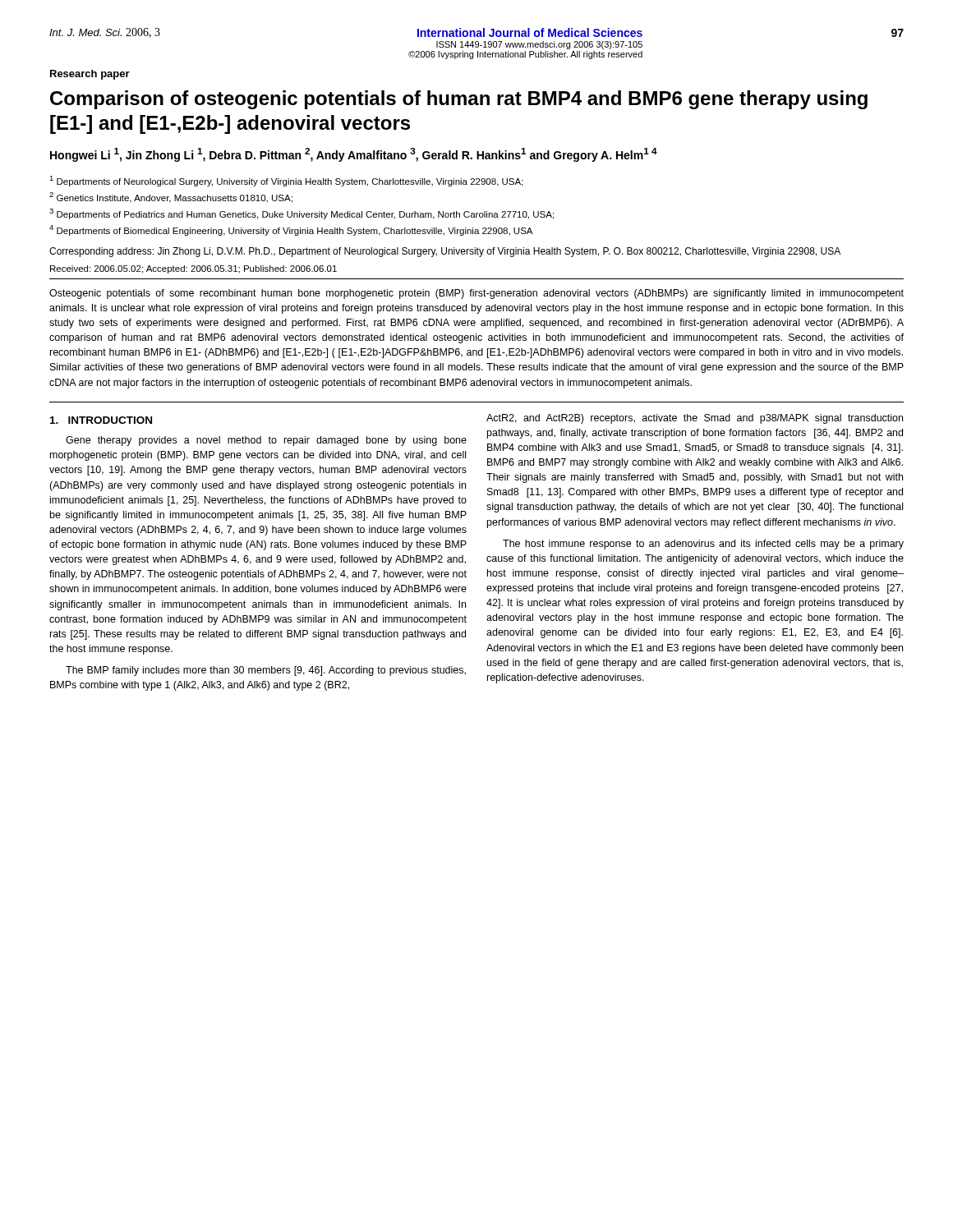The image size is (953, 1232).
Task: Point to "Research paper"
Action: point(89,74)
